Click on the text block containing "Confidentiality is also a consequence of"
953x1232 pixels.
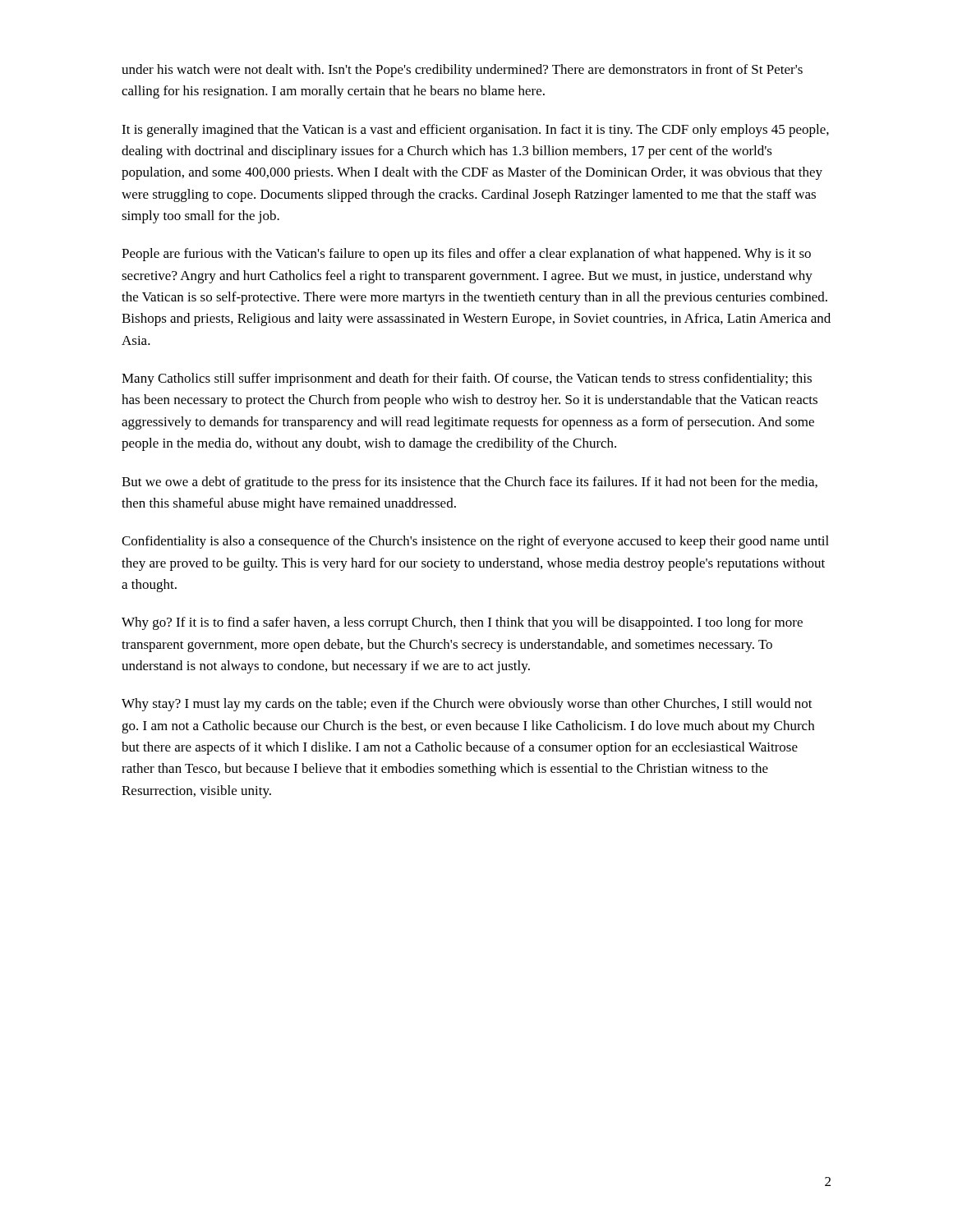(475, 563)
